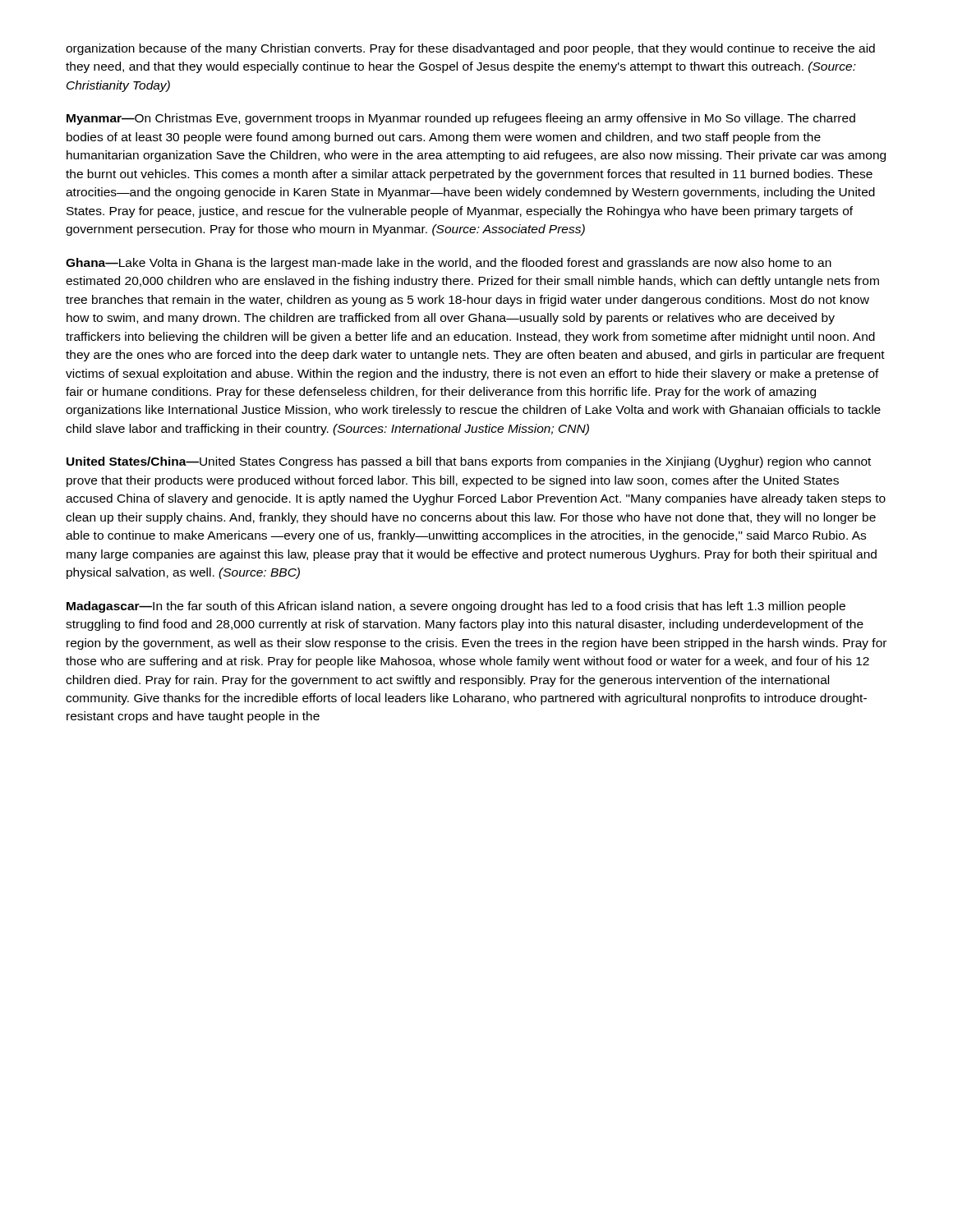Find the text block starting "Myanmar—On Christmas Eve, government troops in"

(476, 174)
